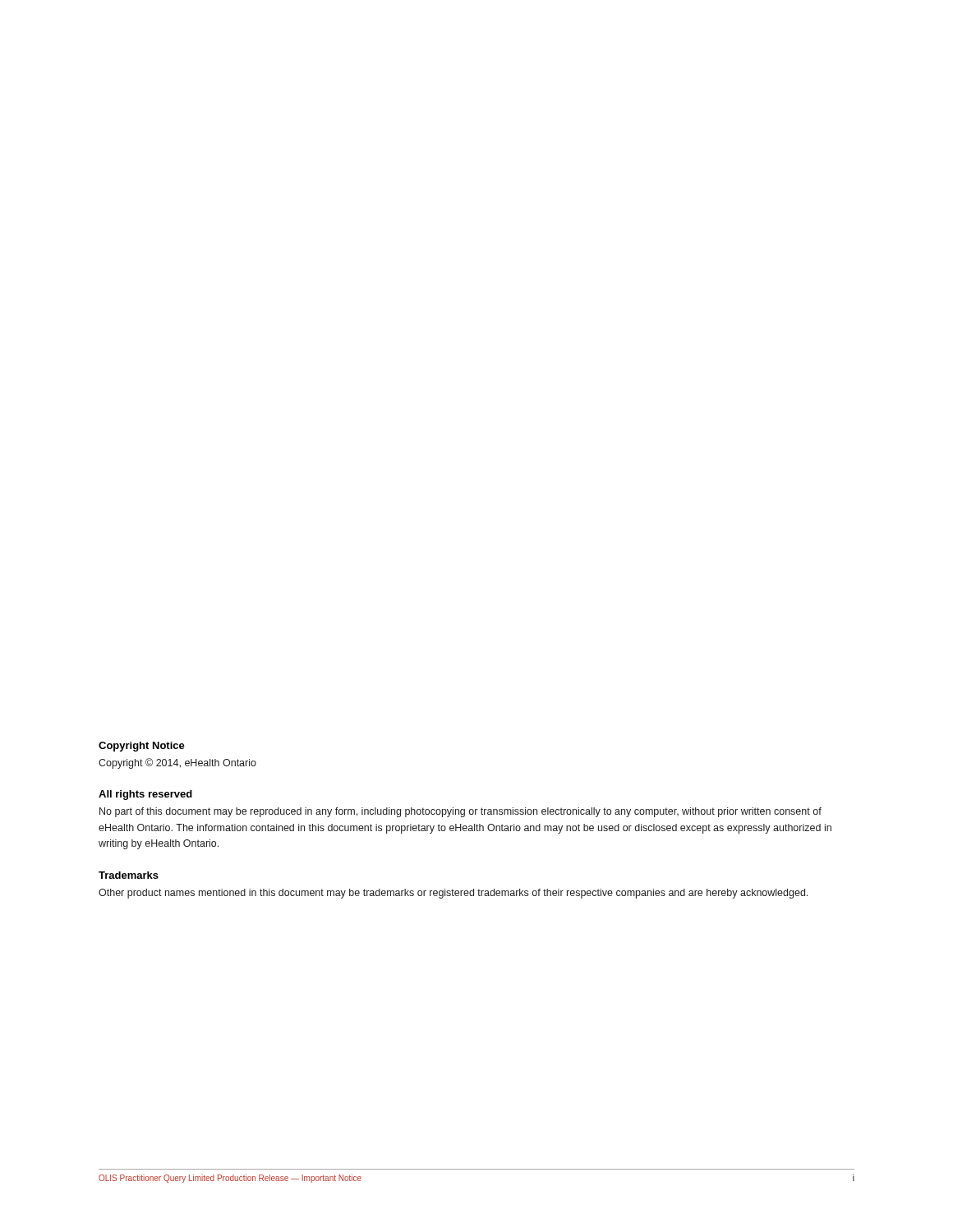Click the passage that begins "No part of this document may be reproduced"
This screenshot has height=1232, width=953.
465,828
